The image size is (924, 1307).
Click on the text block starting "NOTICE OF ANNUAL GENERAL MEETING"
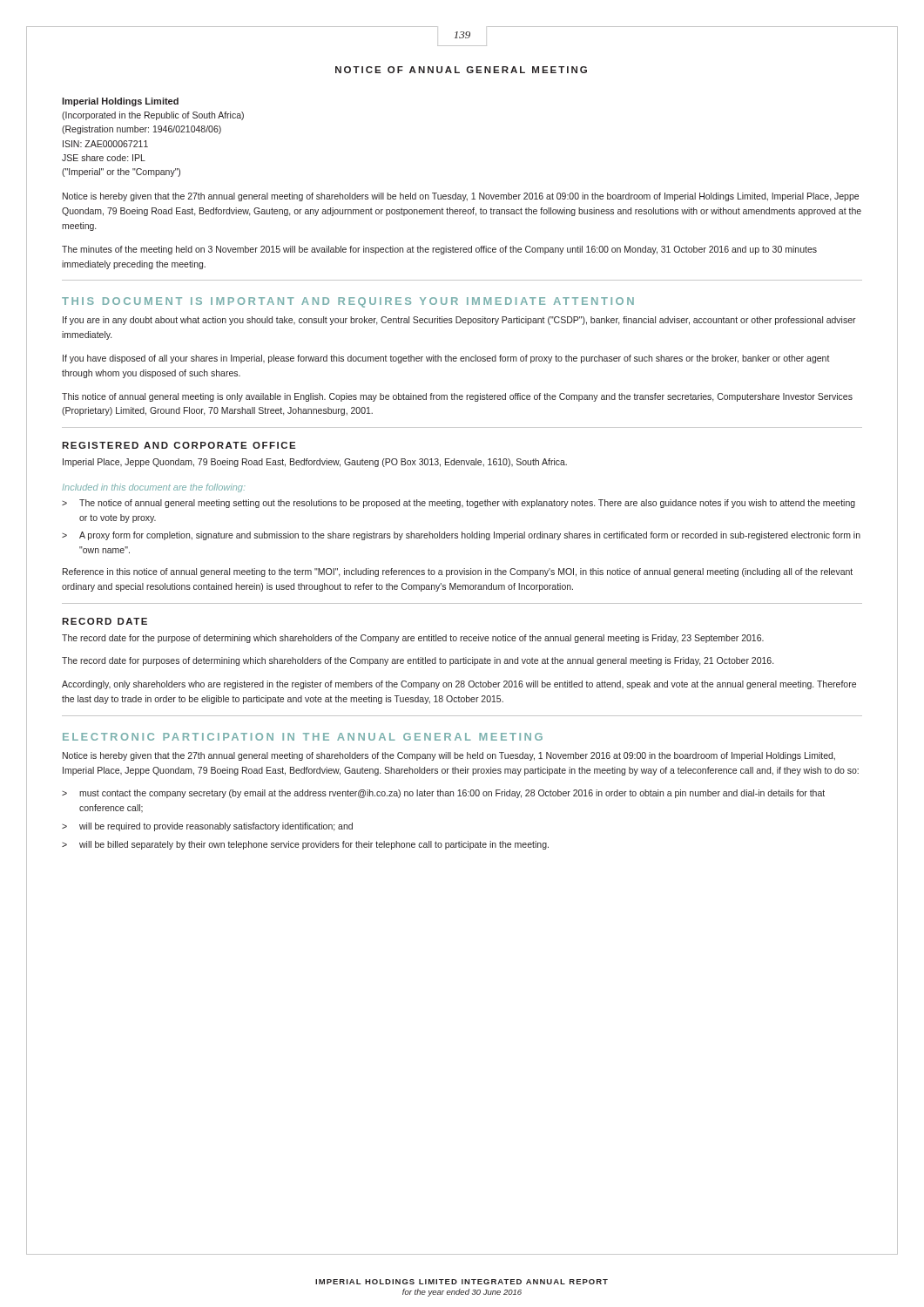(x=462, y=70)
